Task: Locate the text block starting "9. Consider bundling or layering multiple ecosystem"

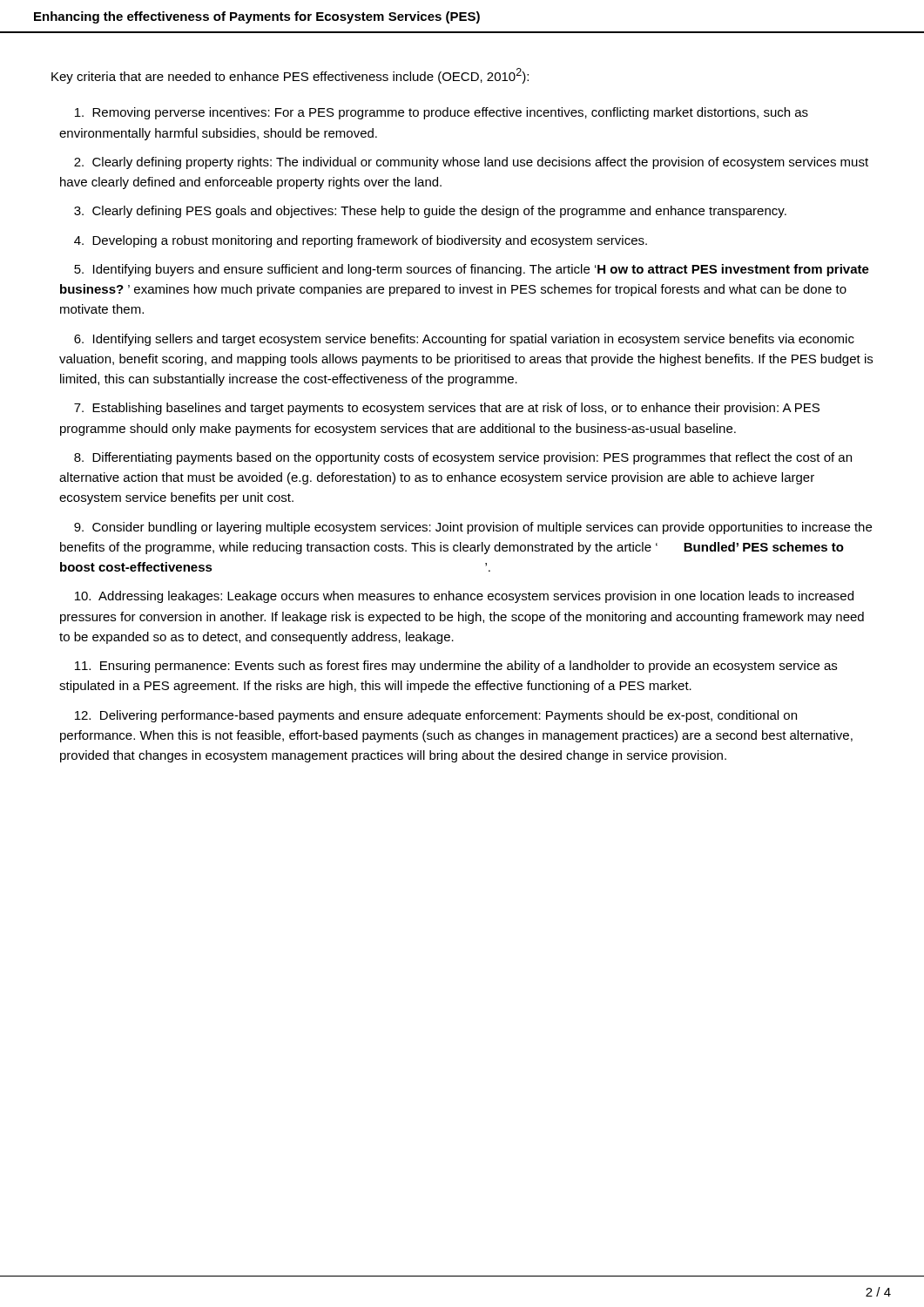Action: (x=466, y=547)
